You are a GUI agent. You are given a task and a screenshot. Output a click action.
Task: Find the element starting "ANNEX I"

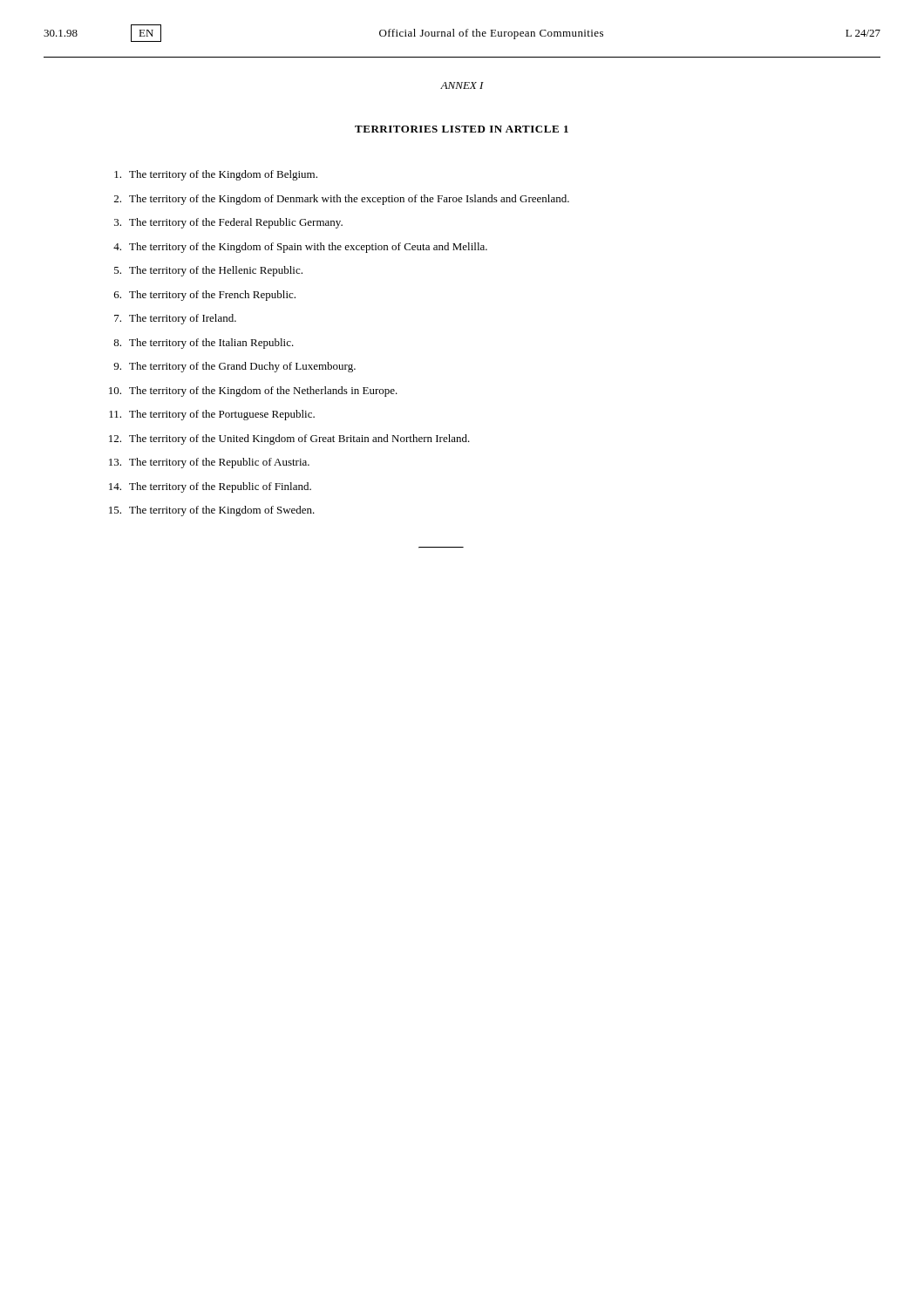[462, 85]
